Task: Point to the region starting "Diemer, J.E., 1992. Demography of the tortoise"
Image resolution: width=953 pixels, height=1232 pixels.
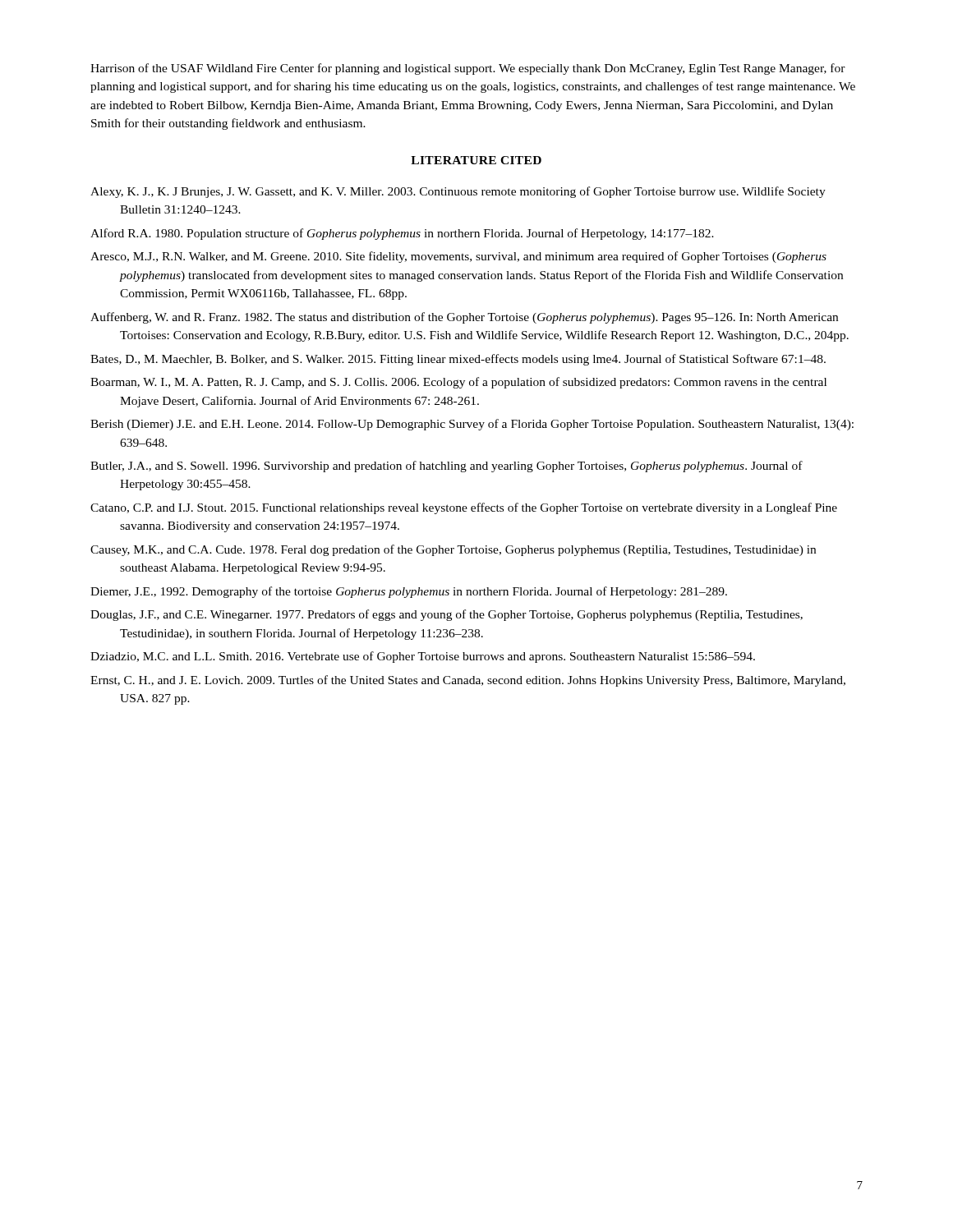Action: coord(409,591)
